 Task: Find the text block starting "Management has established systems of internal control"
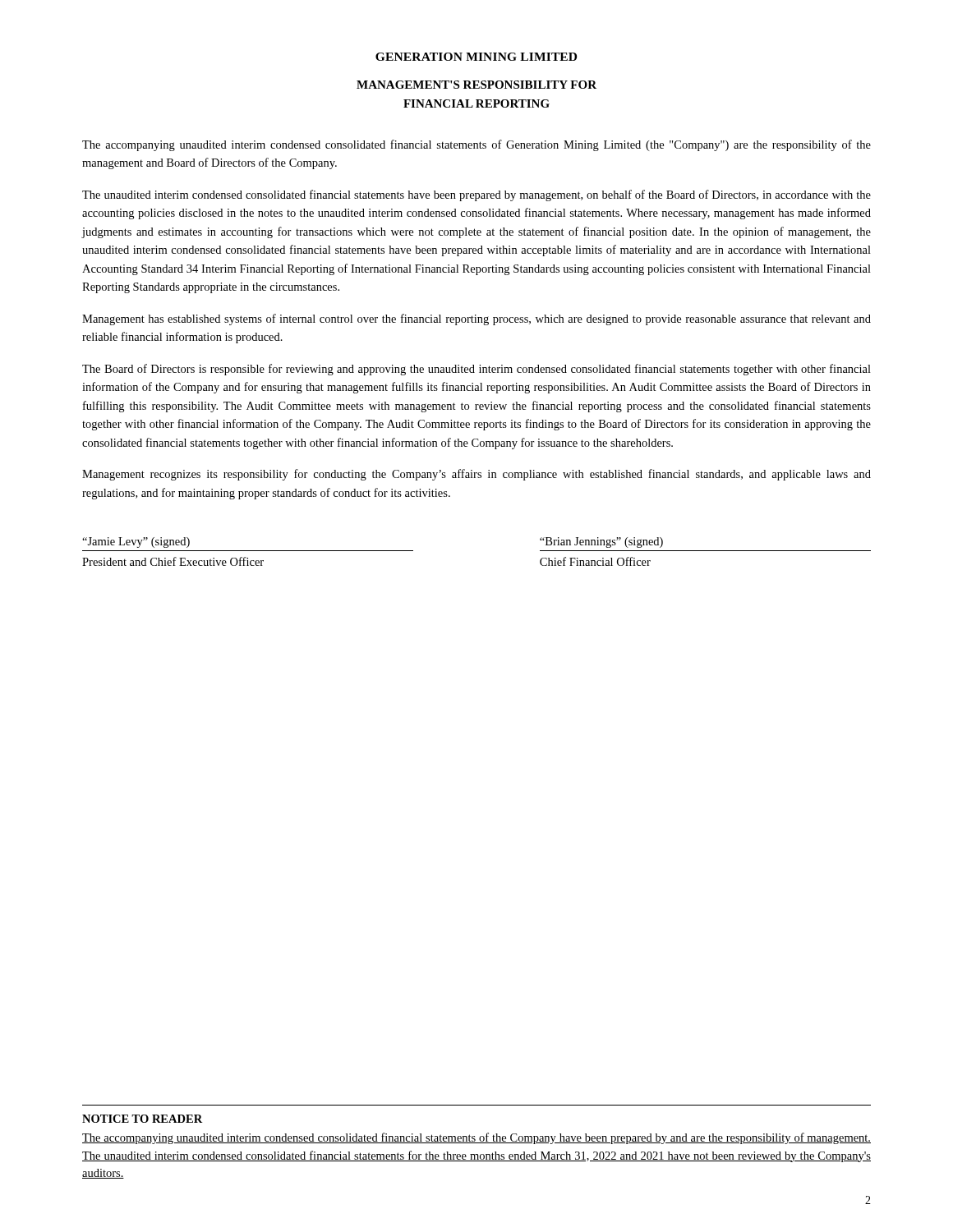click(x=476, y=328)
